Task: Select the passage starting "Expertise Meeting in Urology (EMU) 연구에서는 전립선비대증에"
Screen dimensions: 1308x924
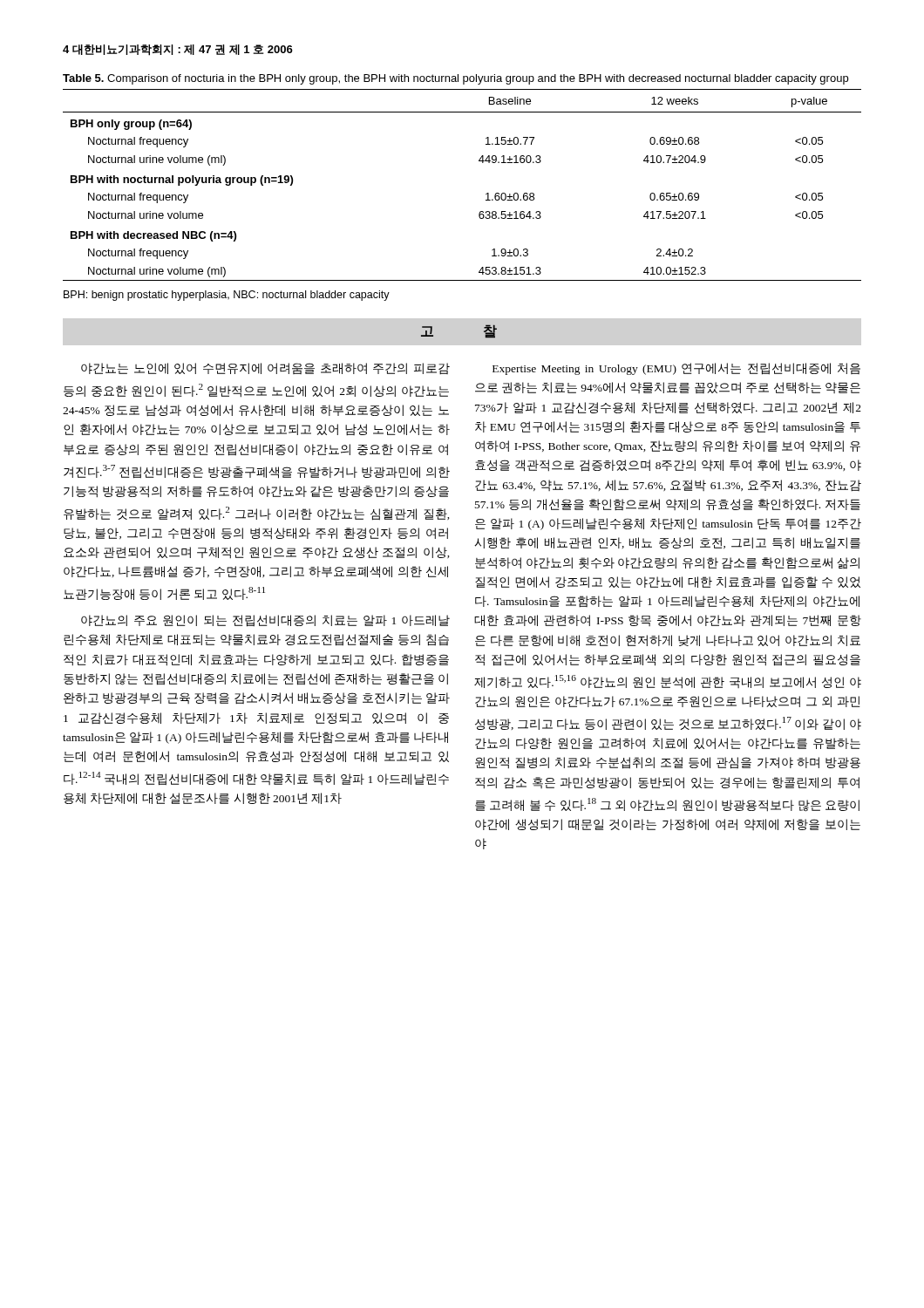Action: click(668, 607)
